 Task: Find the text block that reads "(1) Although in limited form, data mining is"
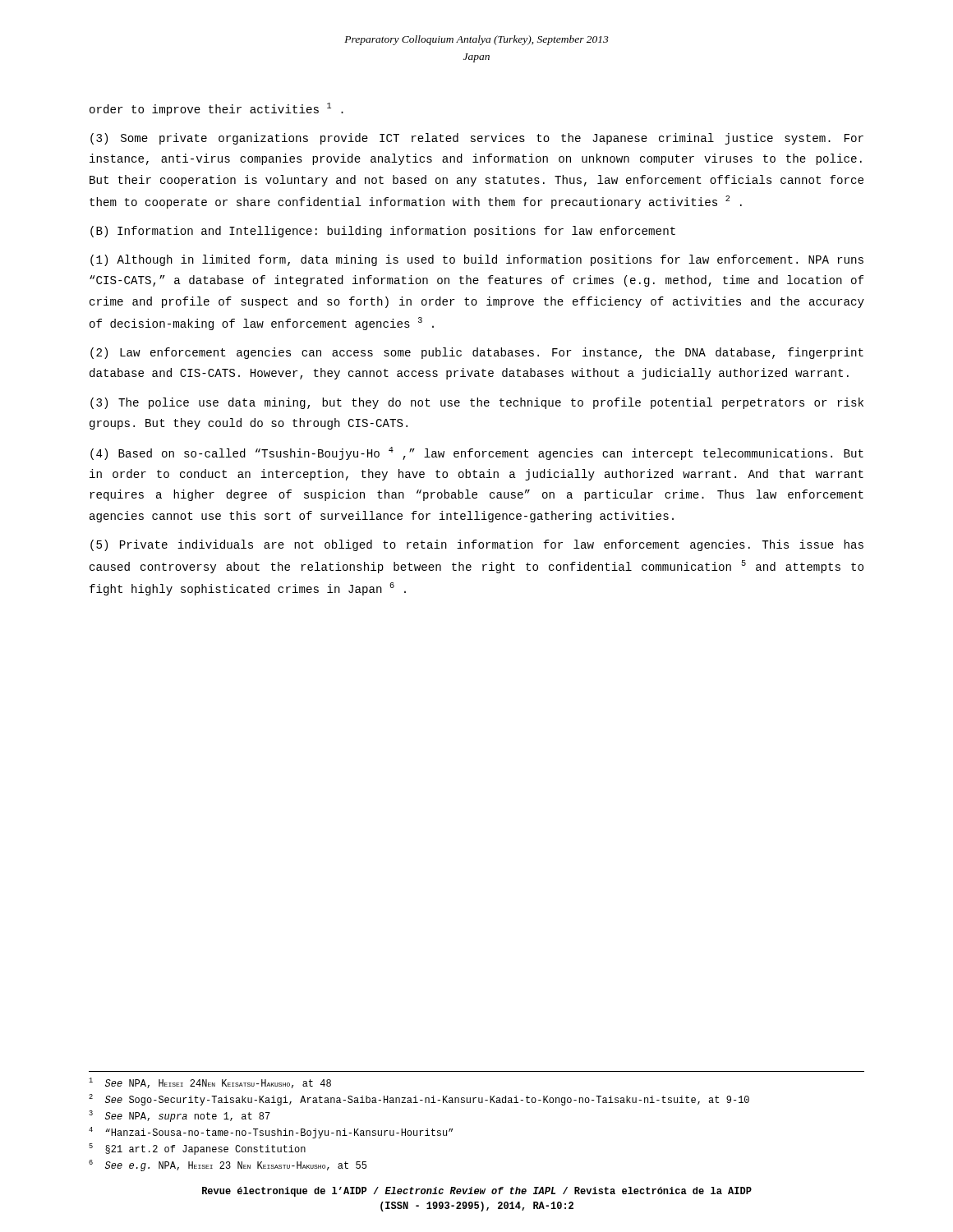tap(476, 292)
